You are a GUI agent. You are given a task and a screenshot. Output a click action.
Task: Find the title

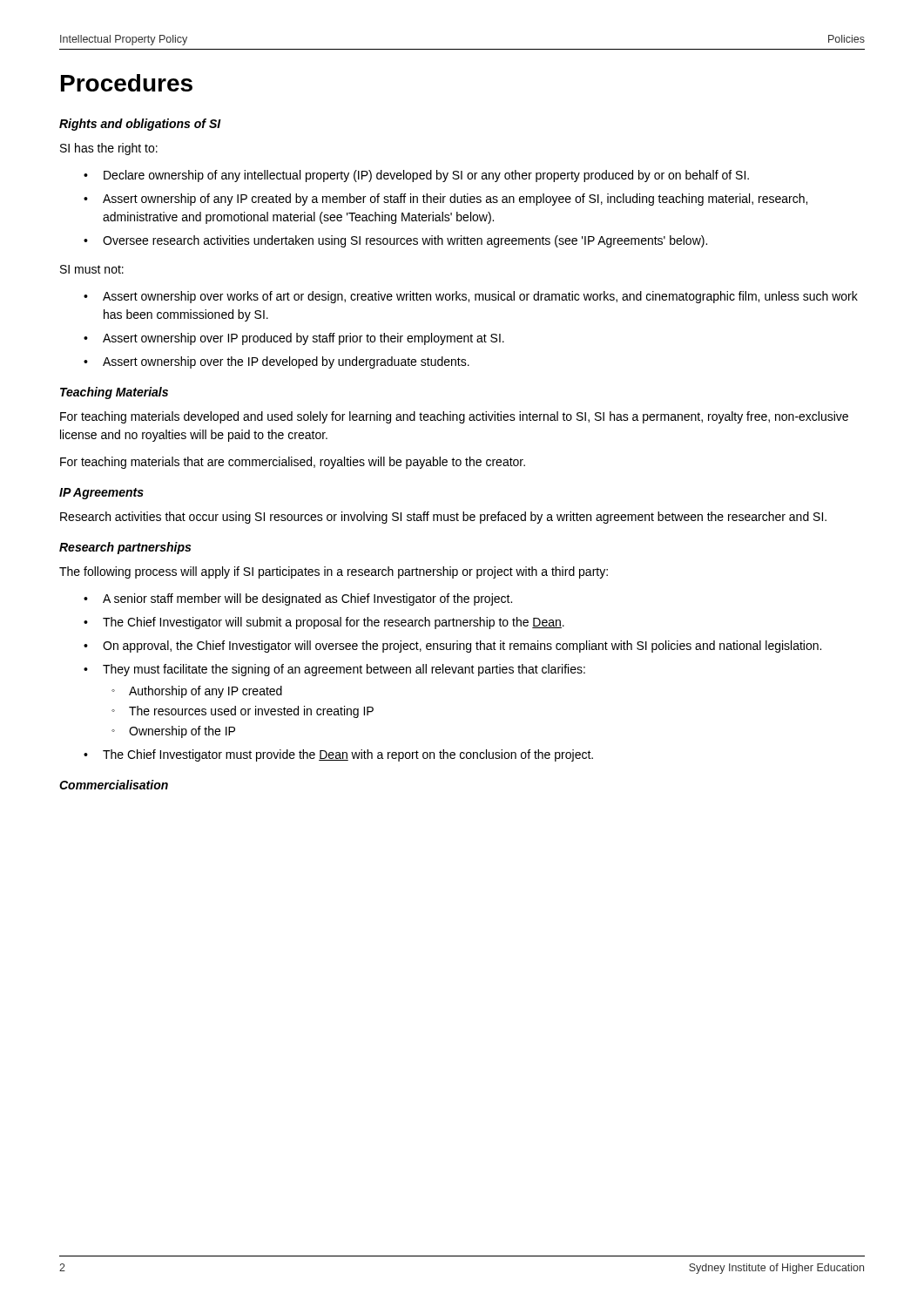tap(462, 84)
